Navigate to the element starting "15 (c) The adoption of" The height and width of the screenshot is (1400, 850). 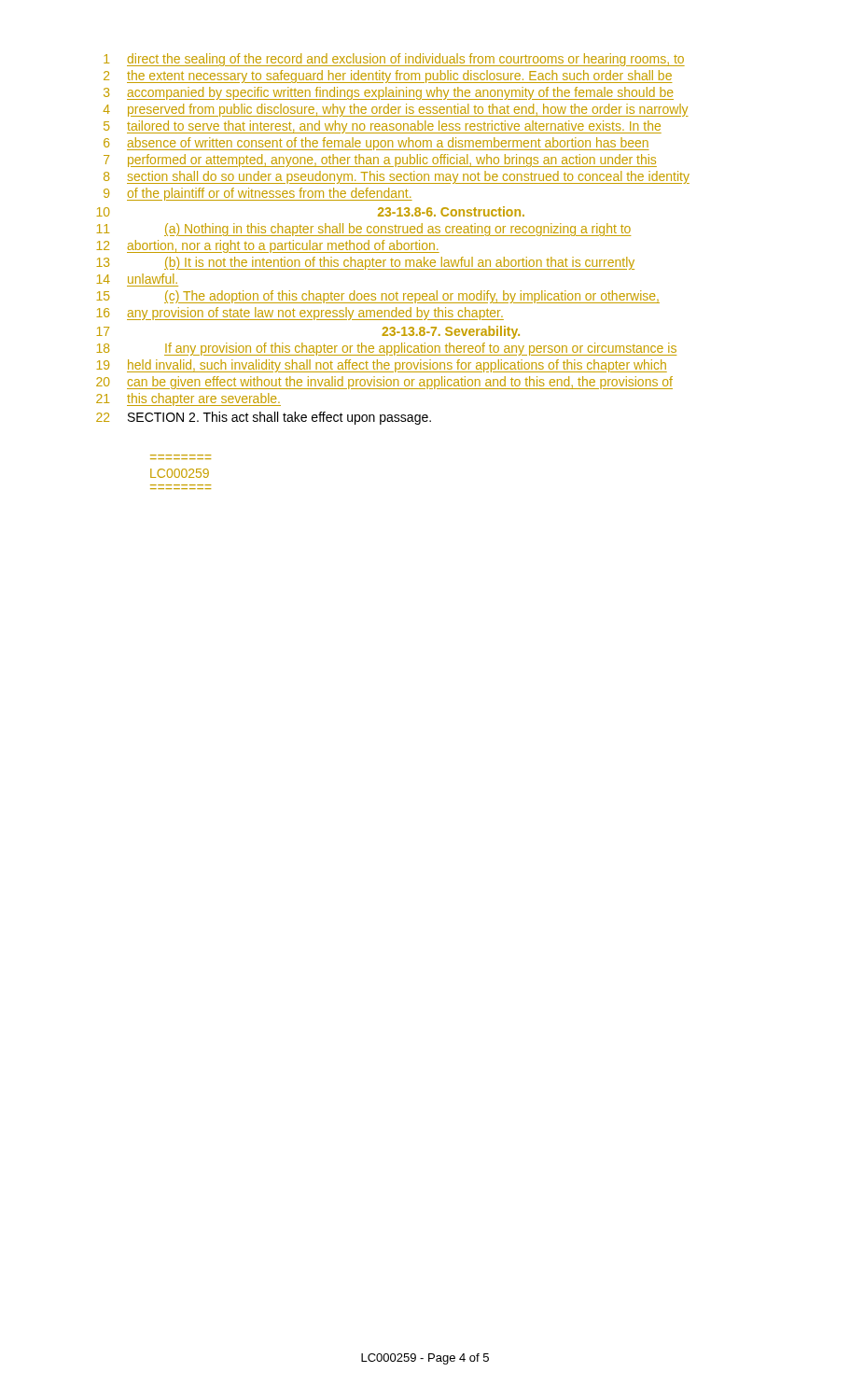tap(425, 296)
